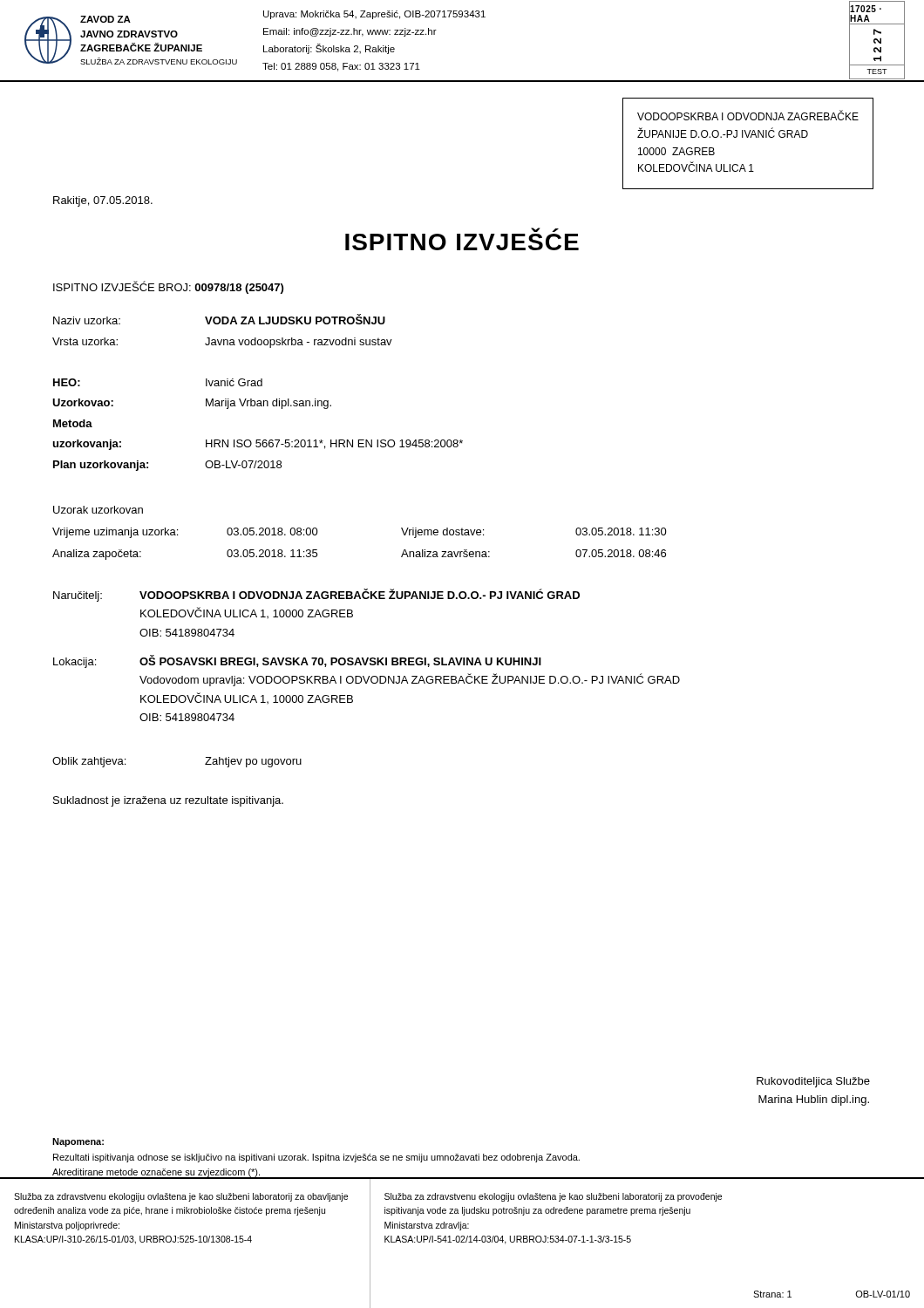The width and height of the screenshot is (924, 1308).
Task: Click the passage that begins "Napomena: Rezultati ispitivanja odnose se isključivo na"
Action: 462,1156
